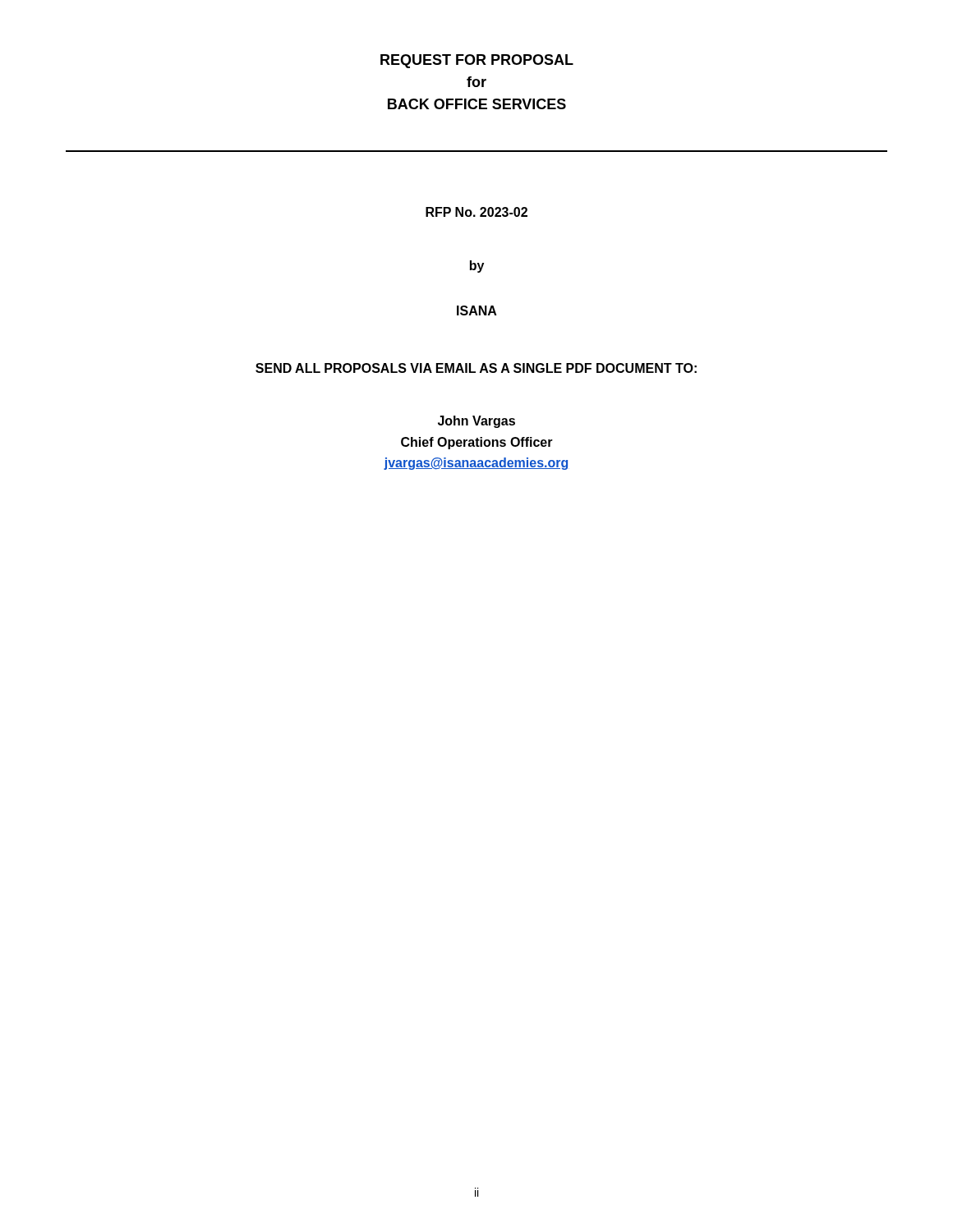Image resolution: width=953 pixels, height=1232 pixels.
Task: Point to the block beginning "John Vargas Chief Operations Officer"
Action: click(476, 442)
